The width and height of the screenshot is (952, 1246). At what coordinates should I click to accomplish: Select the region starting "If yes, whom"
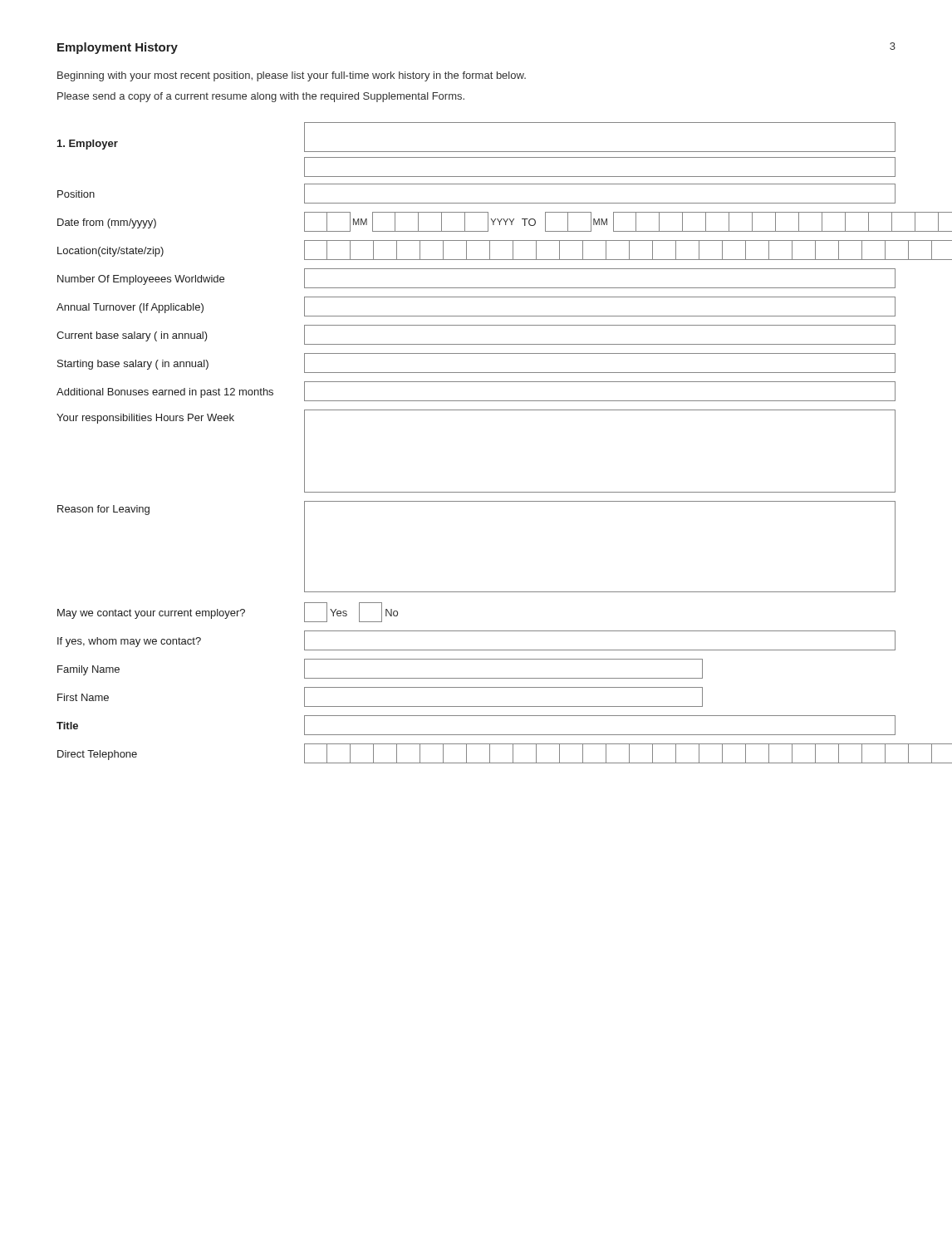click(129, 640)
